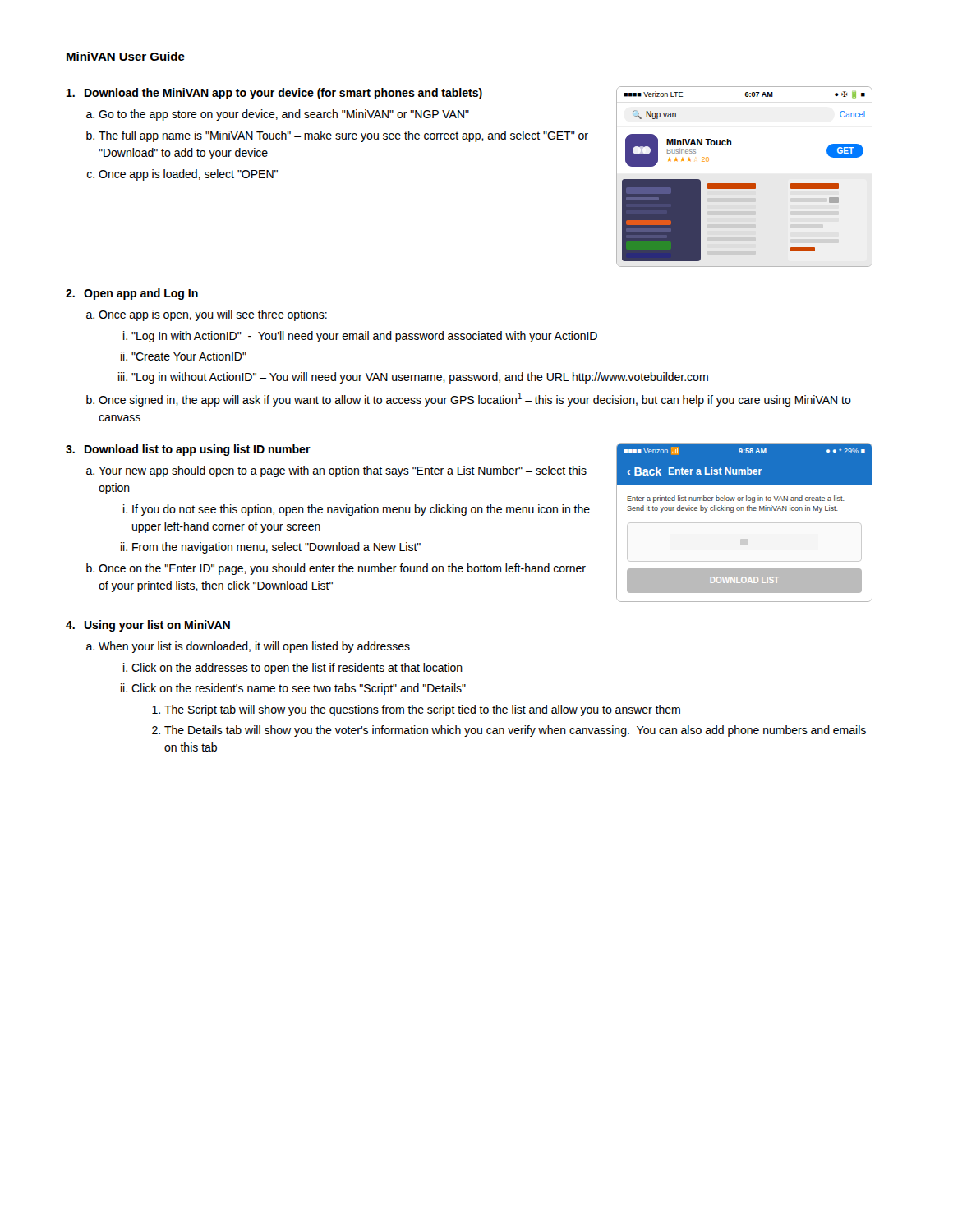Select the list item that reads "Click on the addresses to"
The image size is (953, 1232).
(x=297, y=668)
